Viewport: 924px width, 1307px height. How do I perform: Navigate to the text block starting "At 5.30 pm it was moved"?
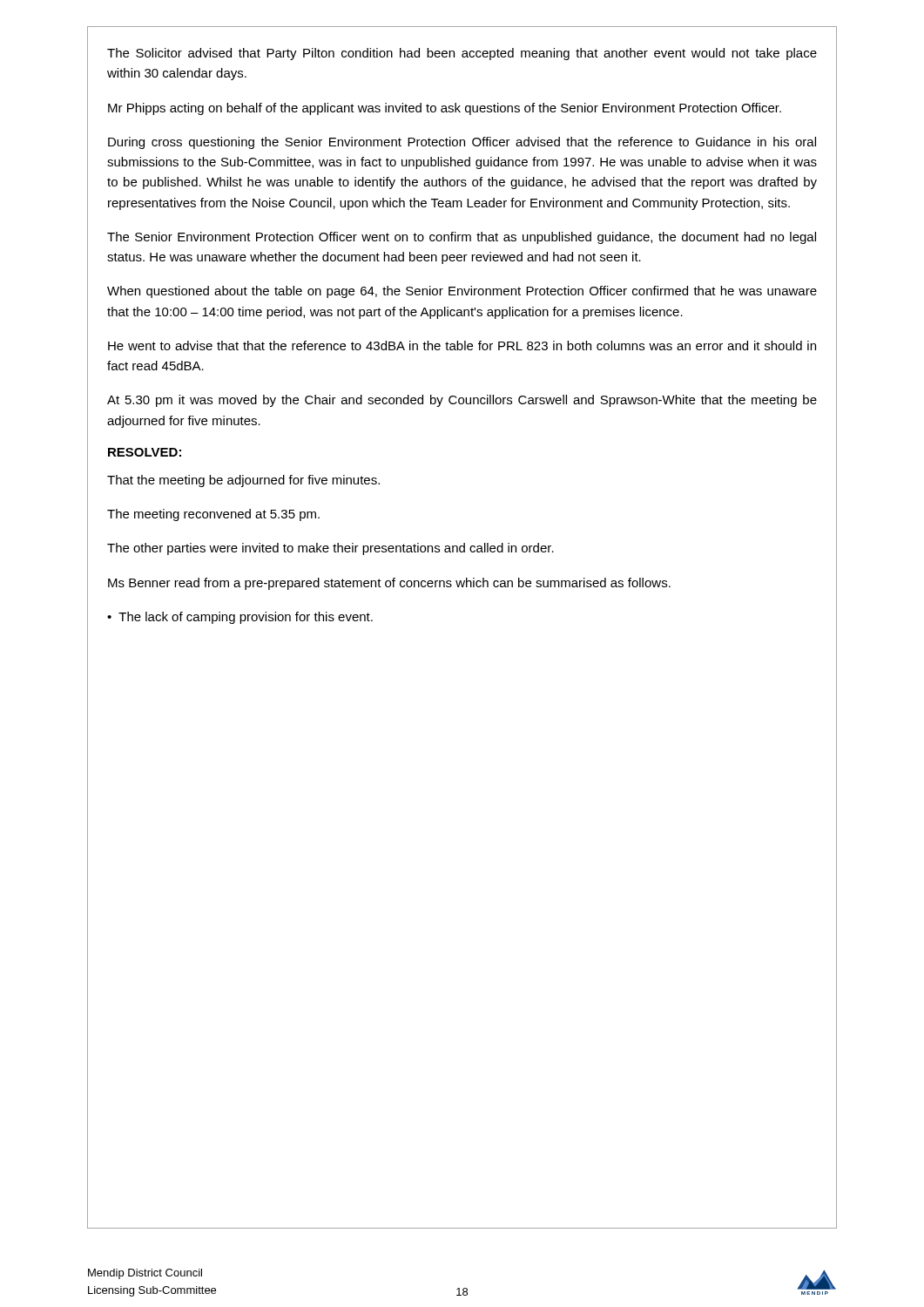click(462, 410)
